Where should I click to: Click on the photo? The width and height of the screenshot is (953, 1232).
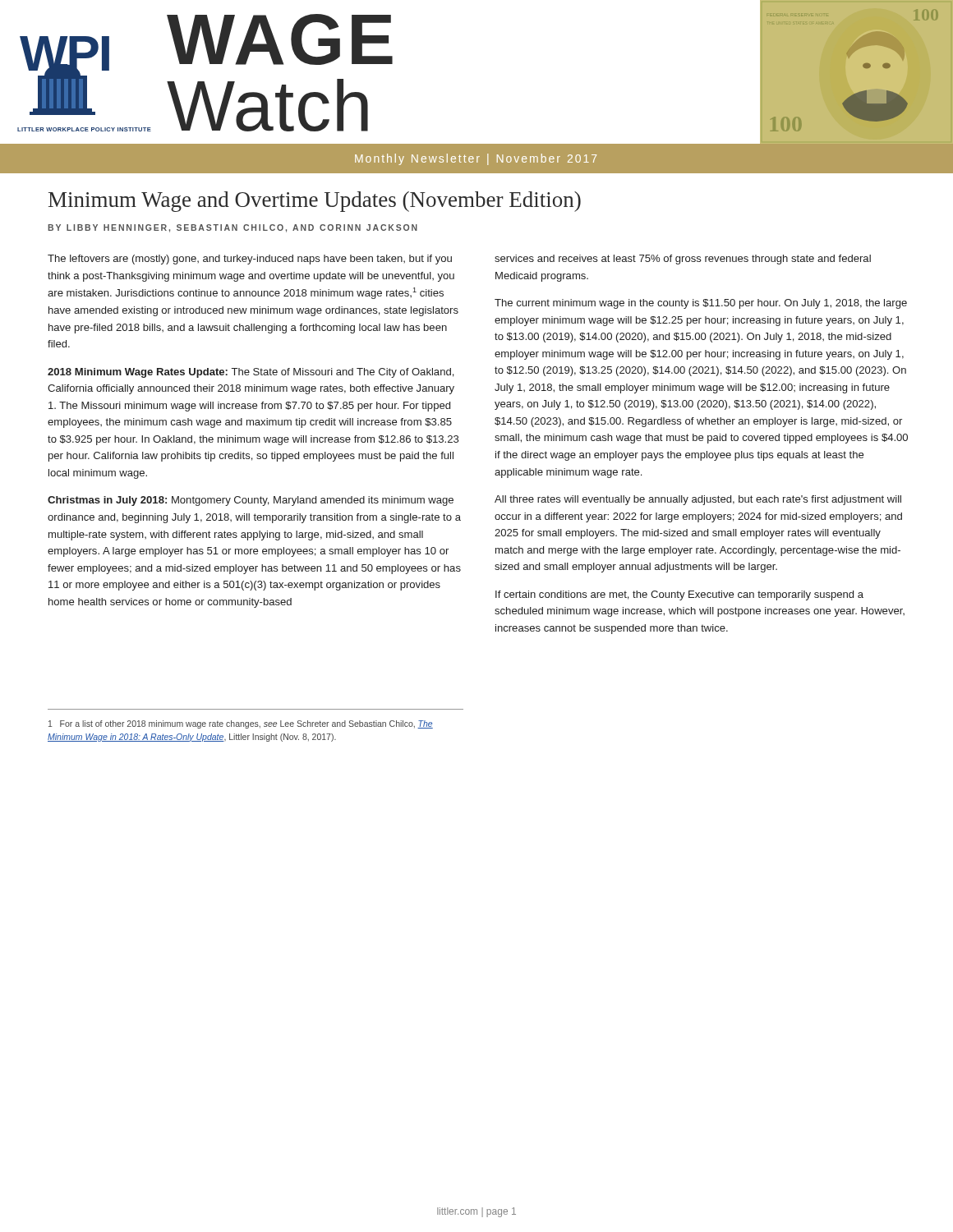(x=856, y=72)
